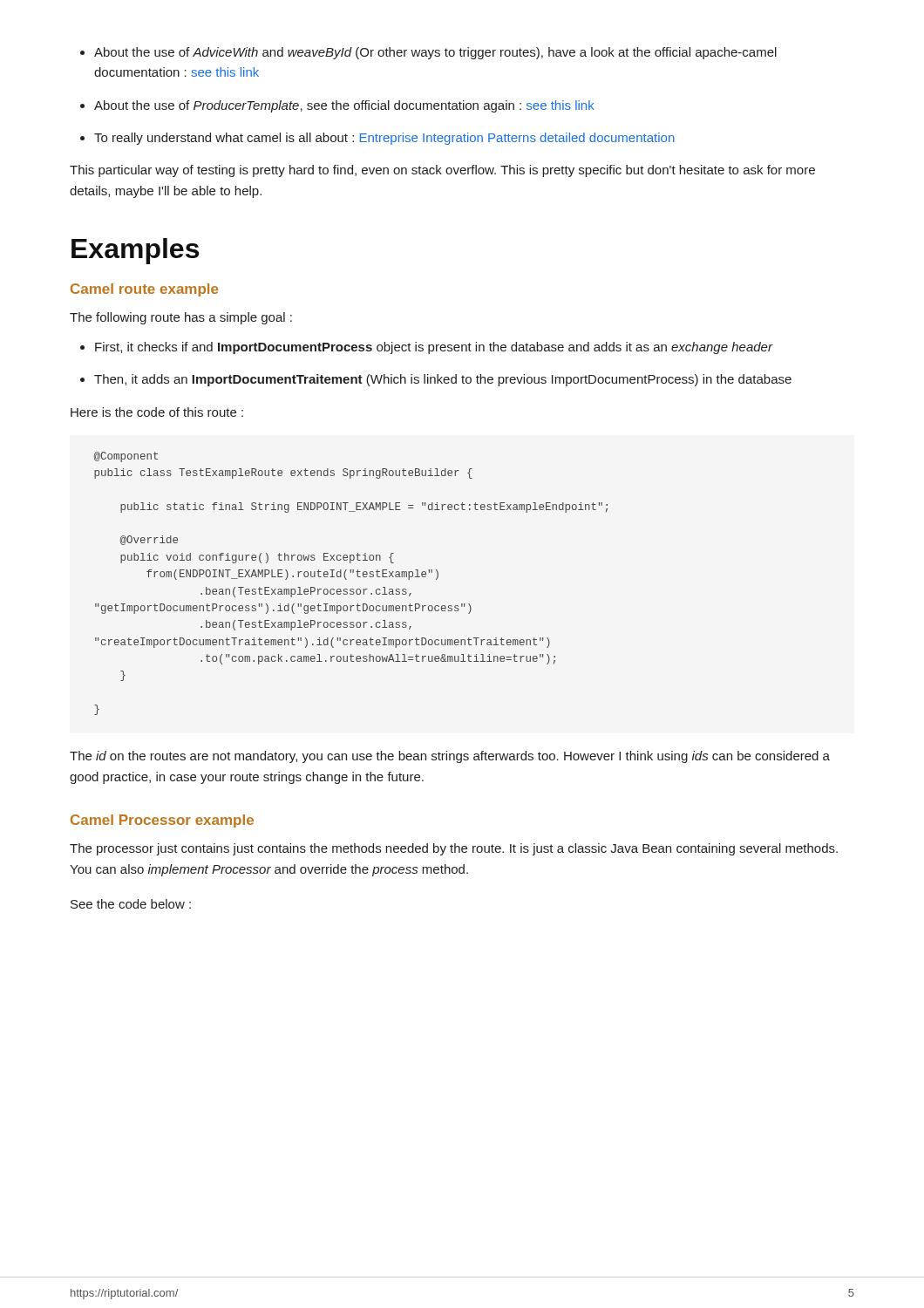Locate the block of text that opens with "About the use of ProducerTemplate, see the official"
Screen dimensions: 1308x924
[462, 105]
